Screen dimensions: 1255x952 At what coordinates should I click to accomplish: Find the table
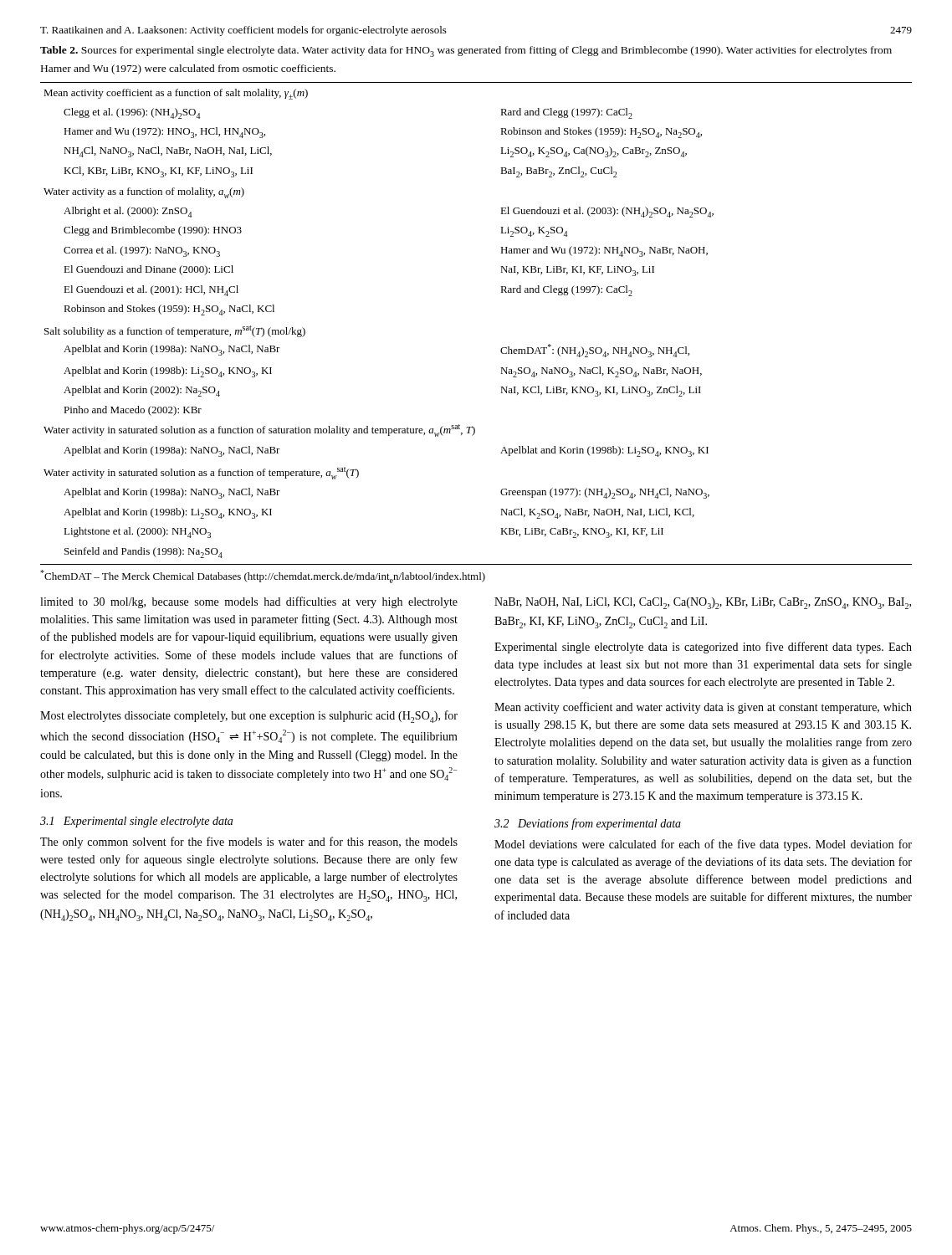tap(476, 323)
